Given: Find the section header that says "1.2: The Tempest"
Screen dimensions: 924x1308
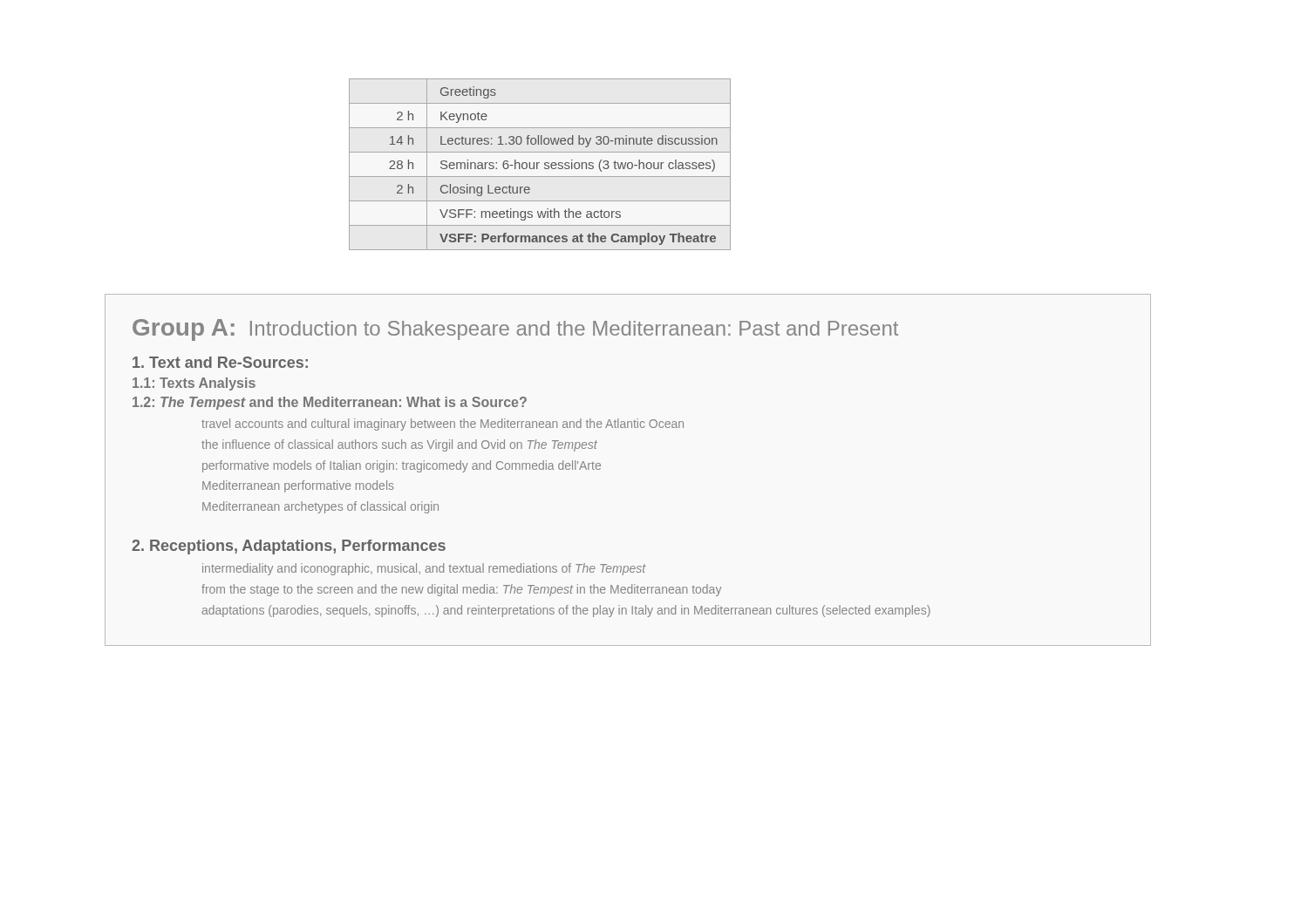Looking at the screenshot, I should coord(330,402).
